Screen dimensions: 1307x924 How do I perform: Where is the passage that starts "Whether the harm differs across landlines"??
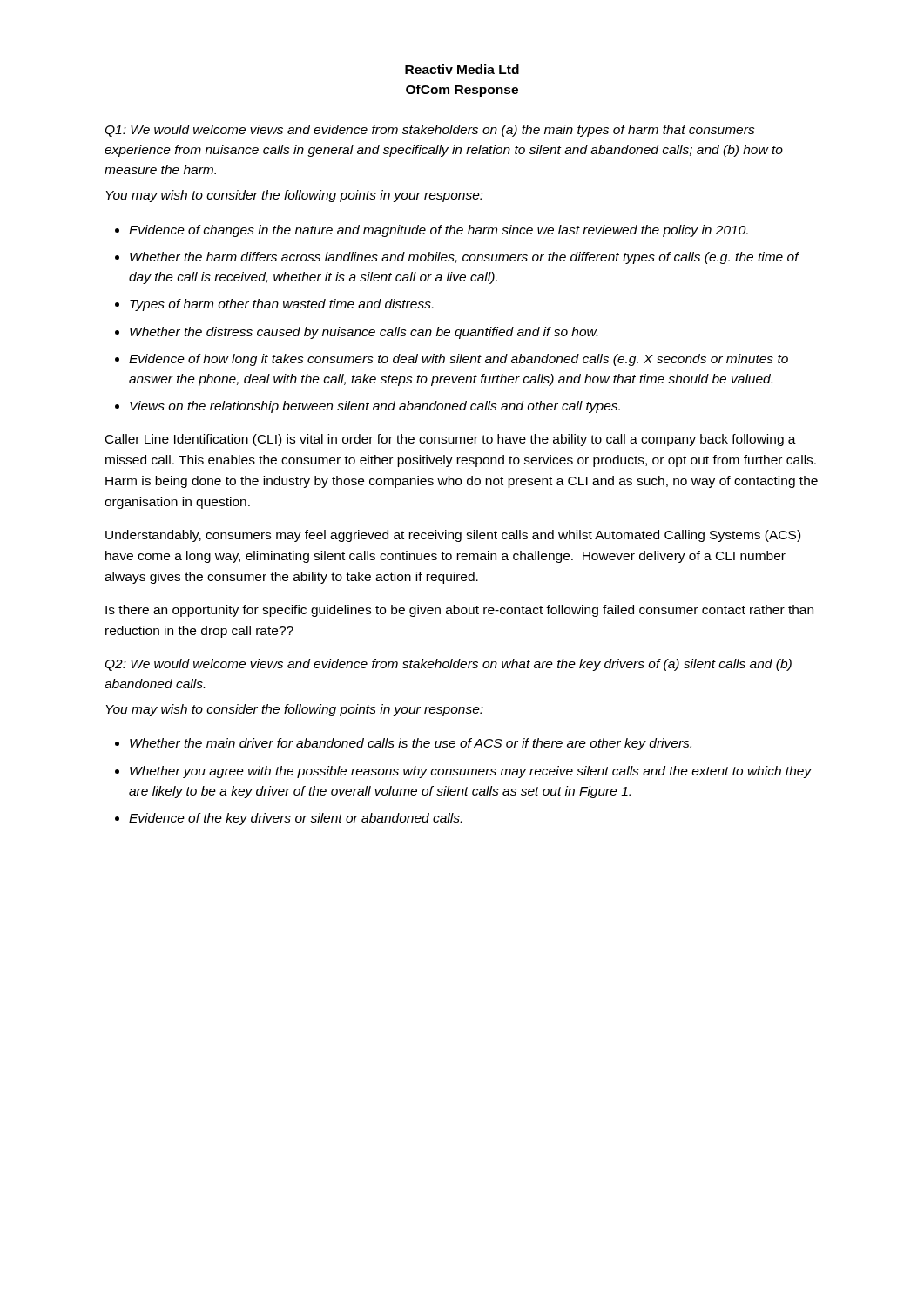point(464,266)
